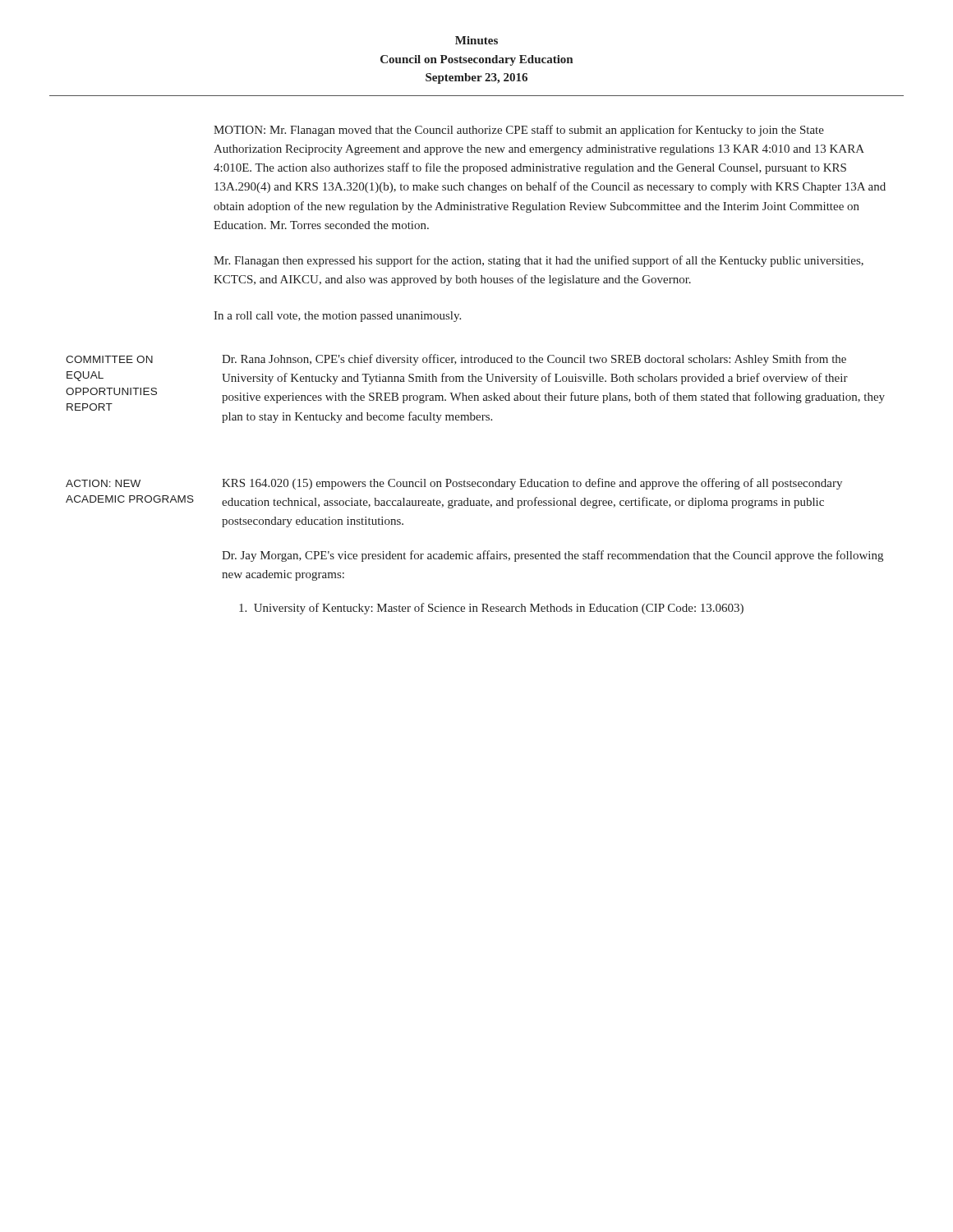953x1232 pixels.
Task: Find the element starting "Mr. Flanagan then expressed"
Action: pos(539,270)
